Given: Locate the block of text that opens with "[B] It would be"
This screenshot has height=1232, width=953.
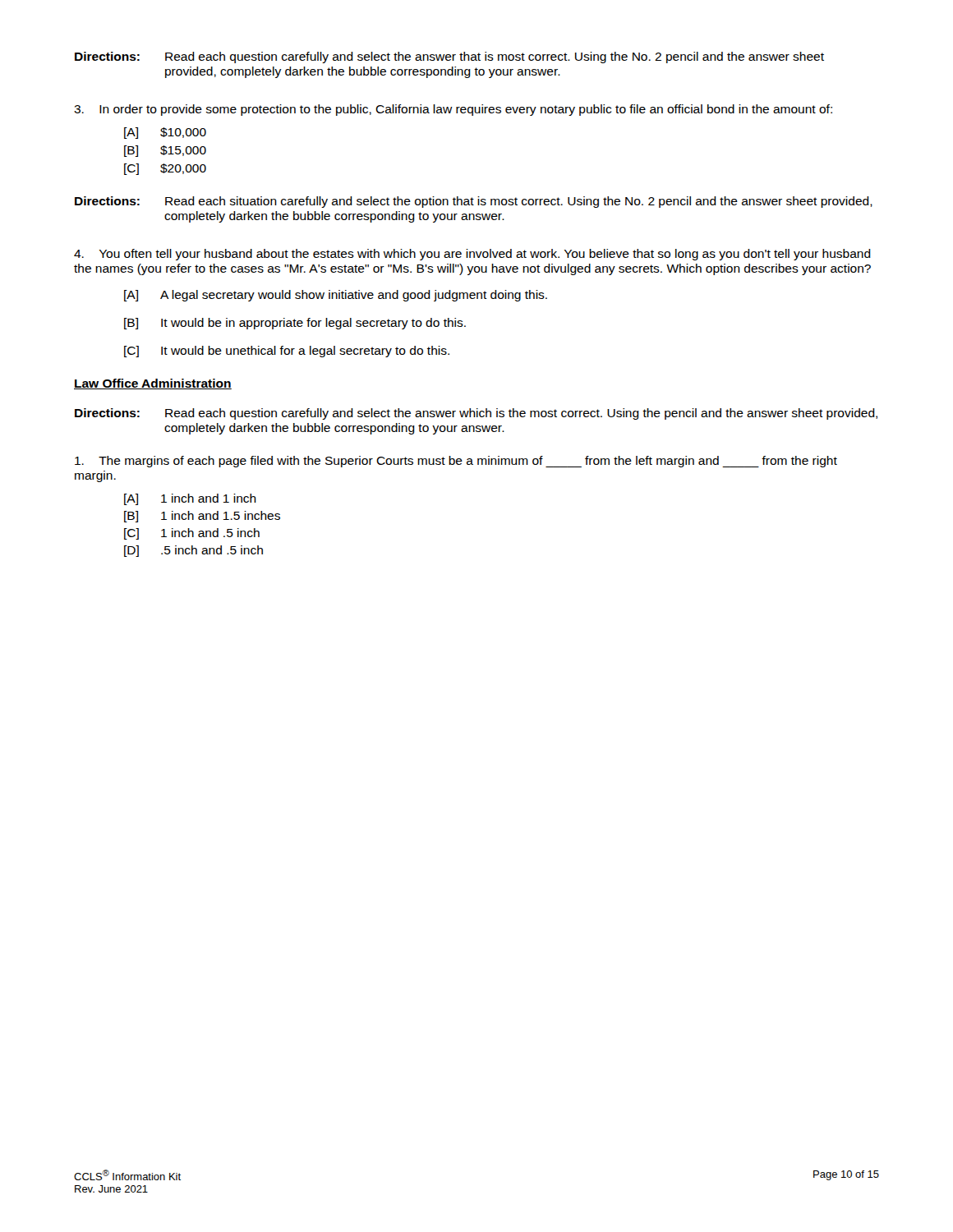Looking at the screenshot, I should click(295, 324).
